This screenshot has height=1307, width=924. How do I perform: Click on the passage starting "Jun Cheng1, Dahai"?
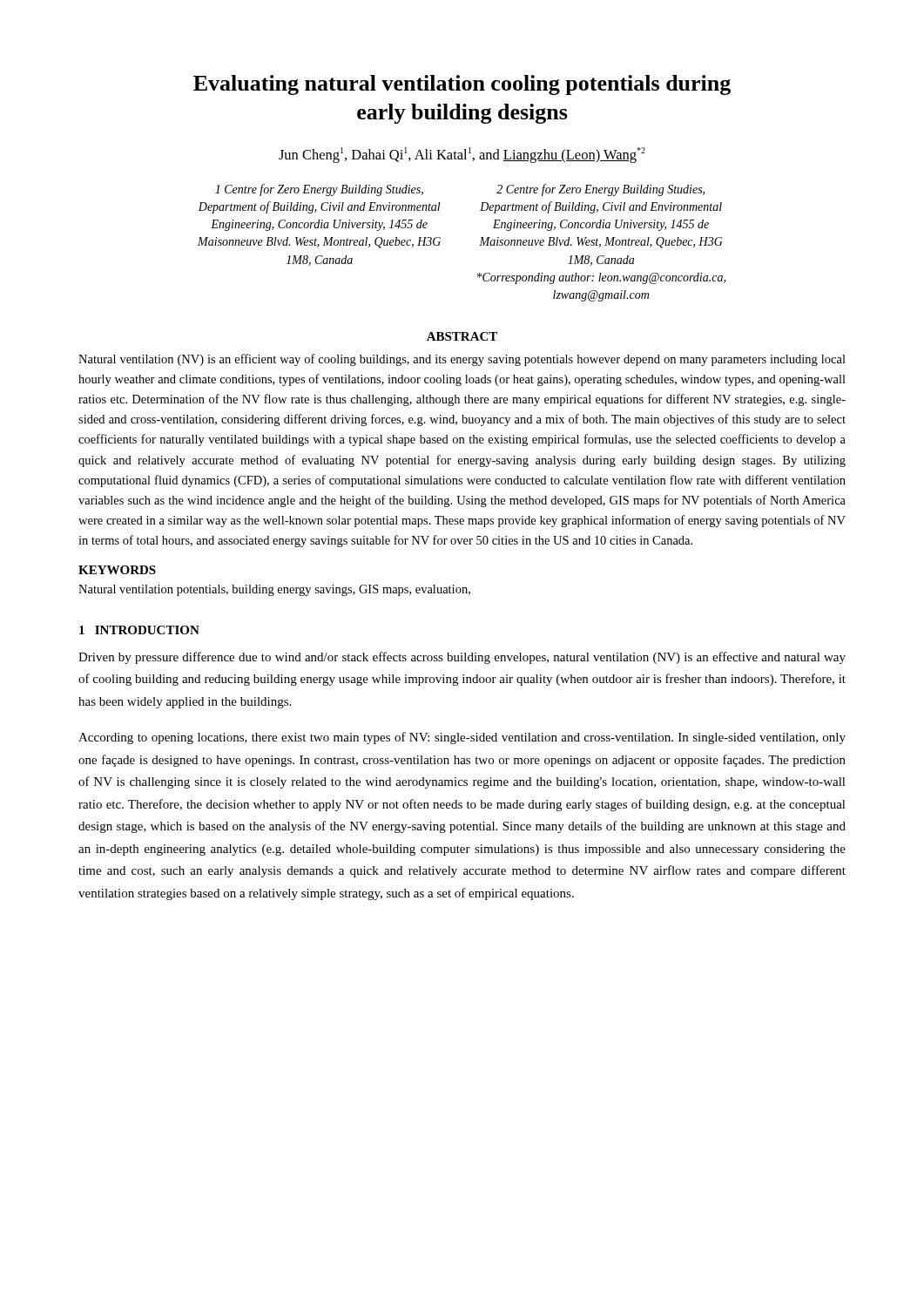click(462, 154)
